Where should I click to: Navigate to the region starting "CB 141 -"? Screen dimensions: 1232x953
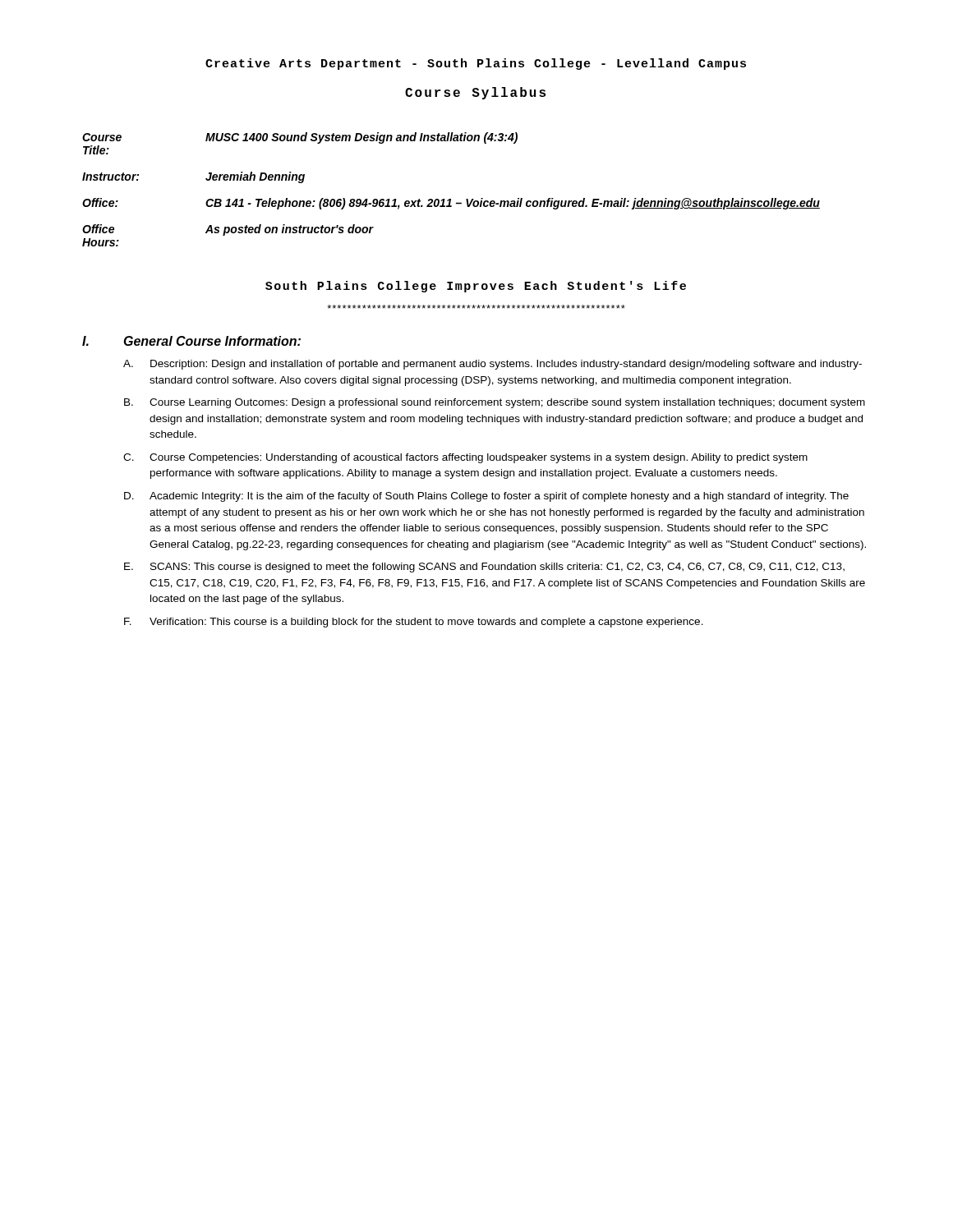click(x=513, y=203)
